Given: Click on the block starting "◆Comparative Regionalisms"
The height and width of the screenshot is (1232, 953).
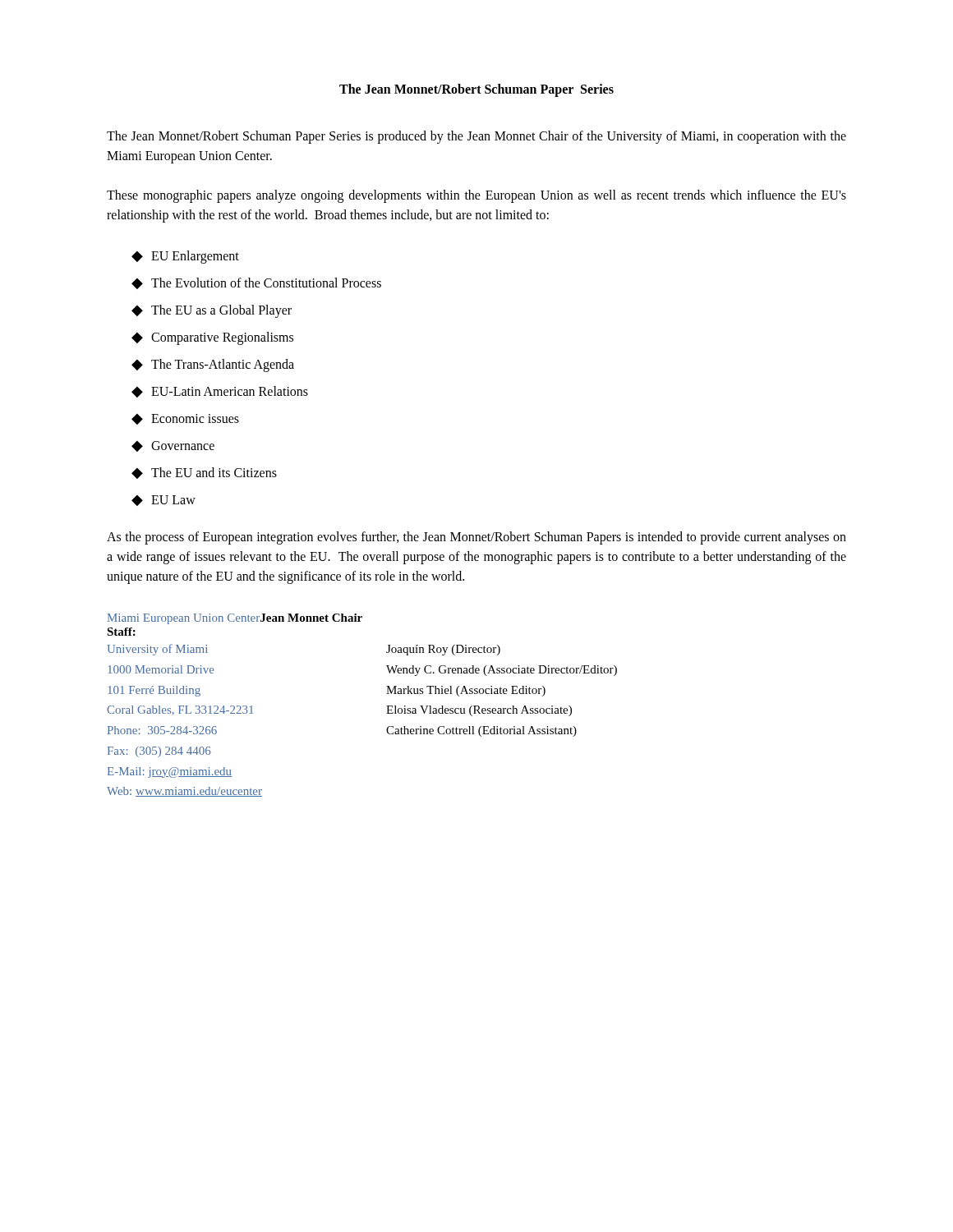Looking at the screenshot, I should [x=213, y=337].
